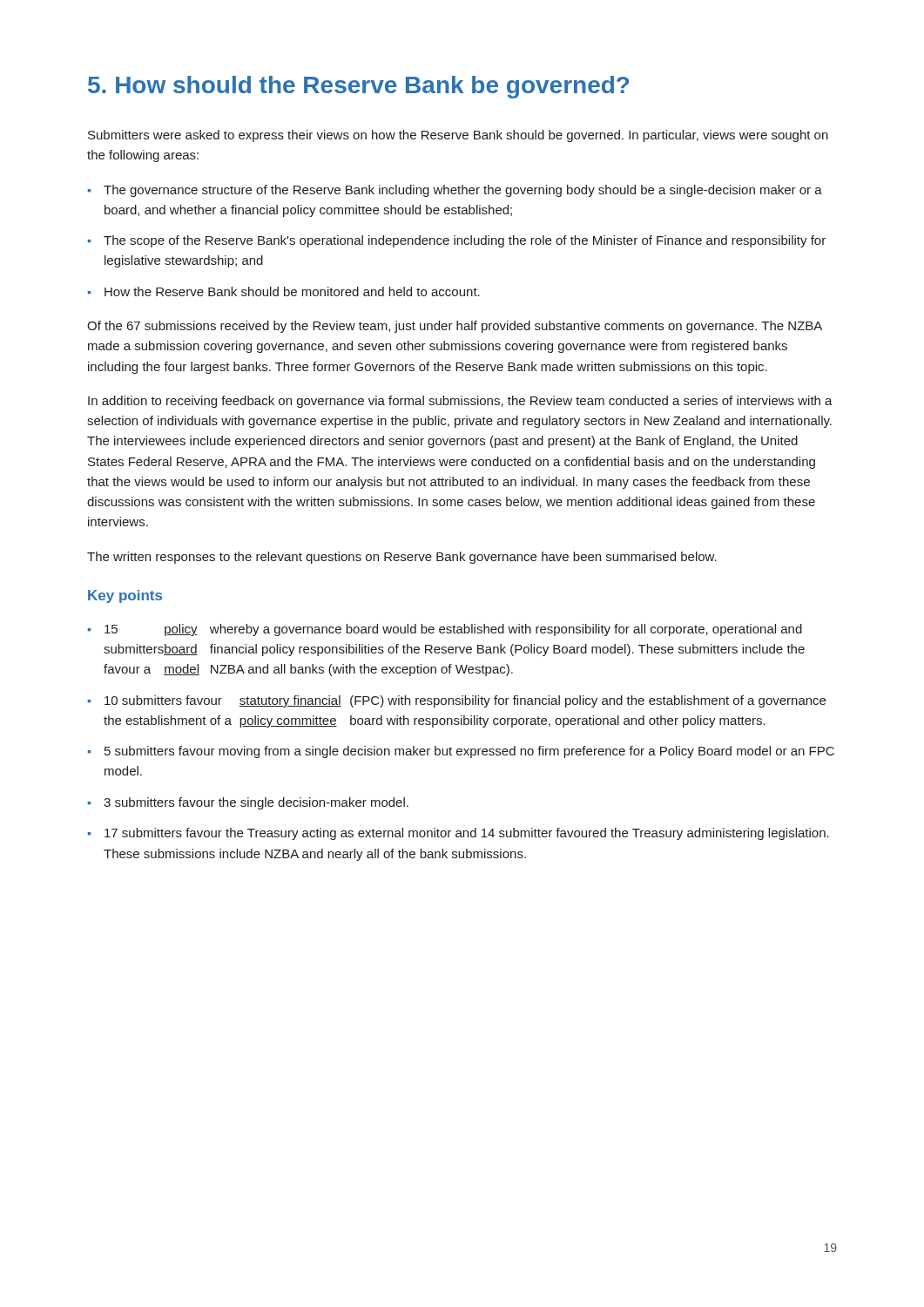
Task: Point to the text starting "How the Reserve Bank should be monitored"
Action: tap(292, 291)
